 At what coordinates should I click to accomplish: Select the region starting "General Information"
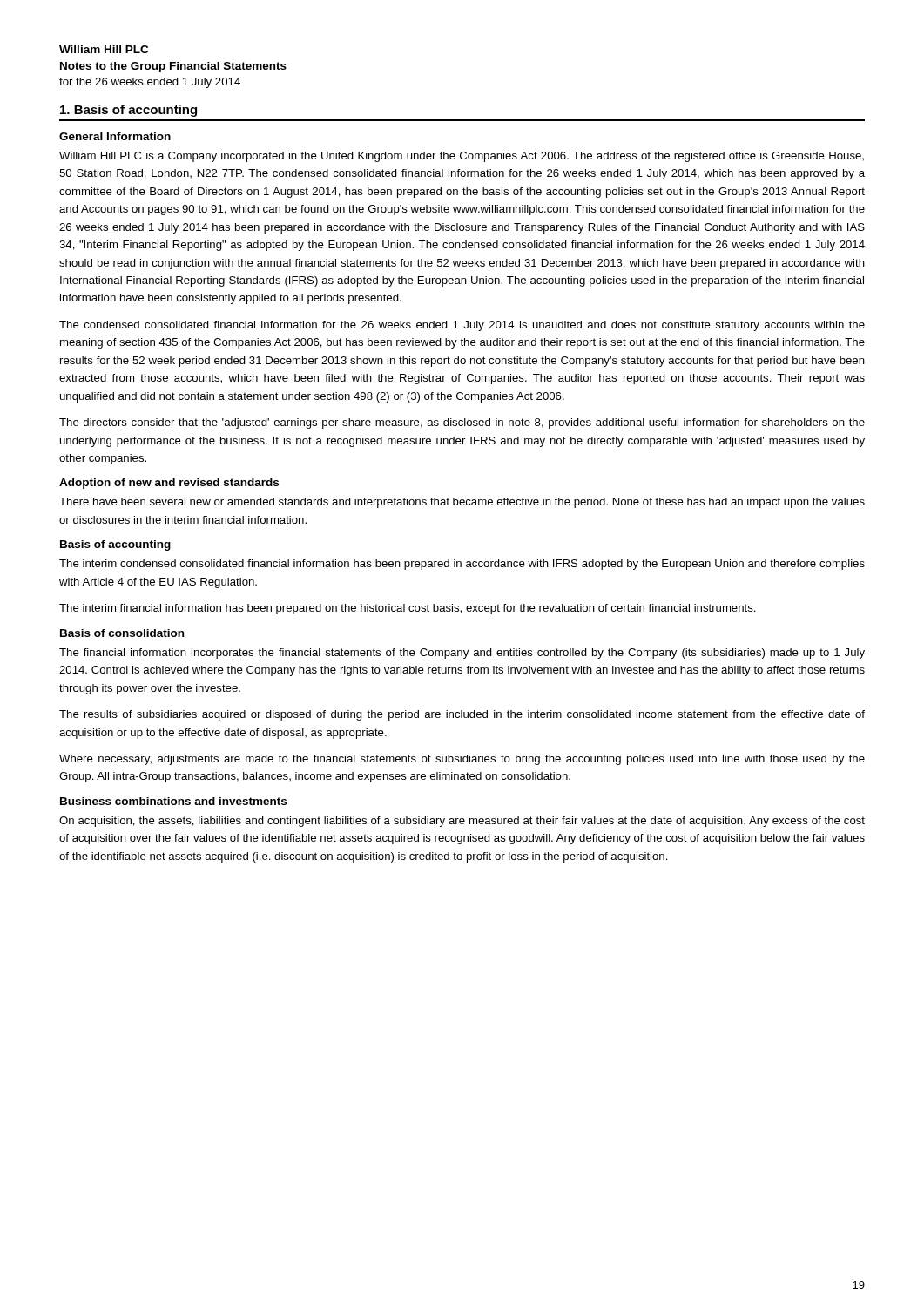point(115,136)
